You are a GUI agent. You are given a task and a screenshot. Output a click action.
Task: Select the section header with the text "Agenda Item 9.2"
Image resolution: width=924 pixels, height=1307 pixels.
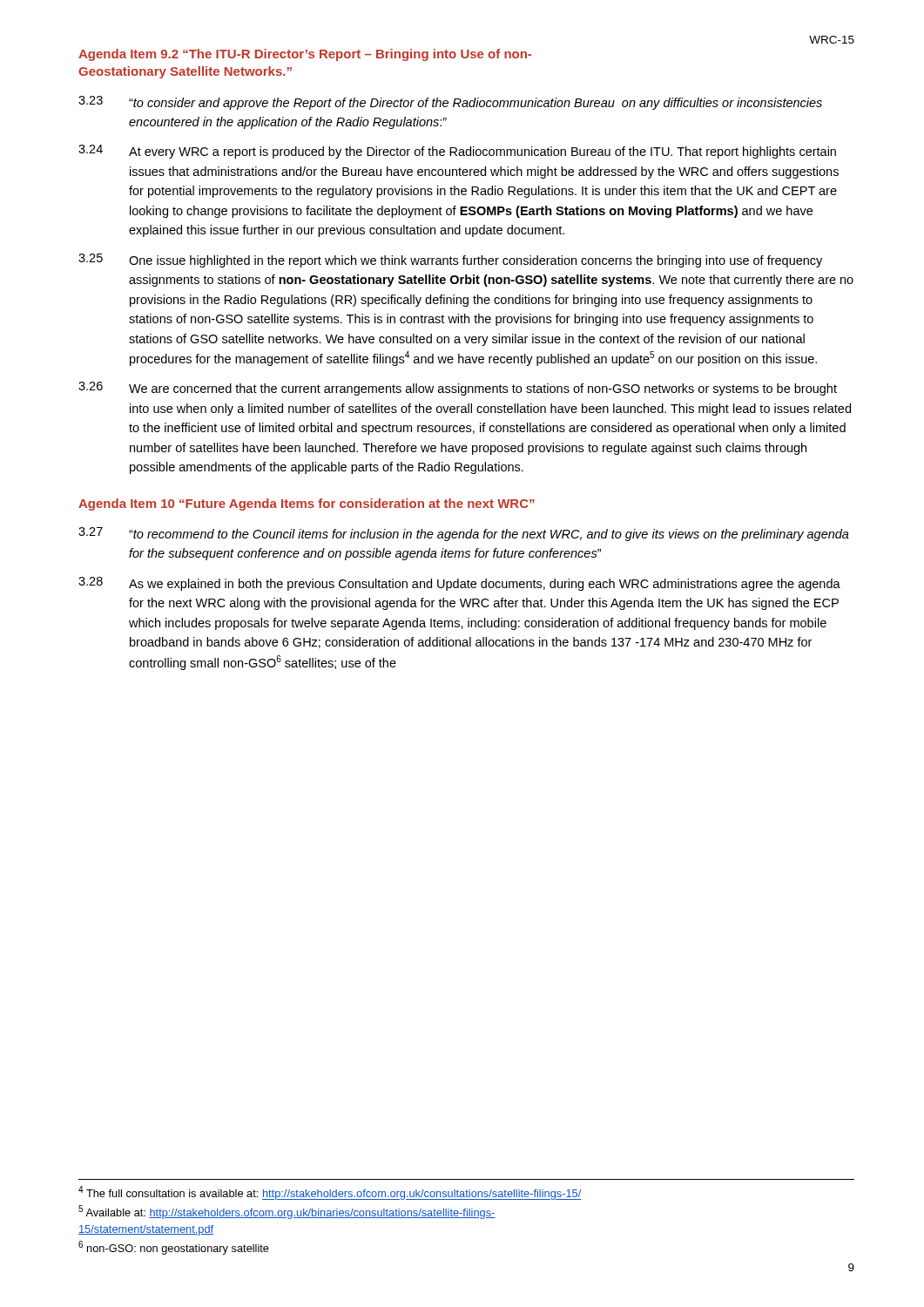pyautogui.click(x=305, y=62)
